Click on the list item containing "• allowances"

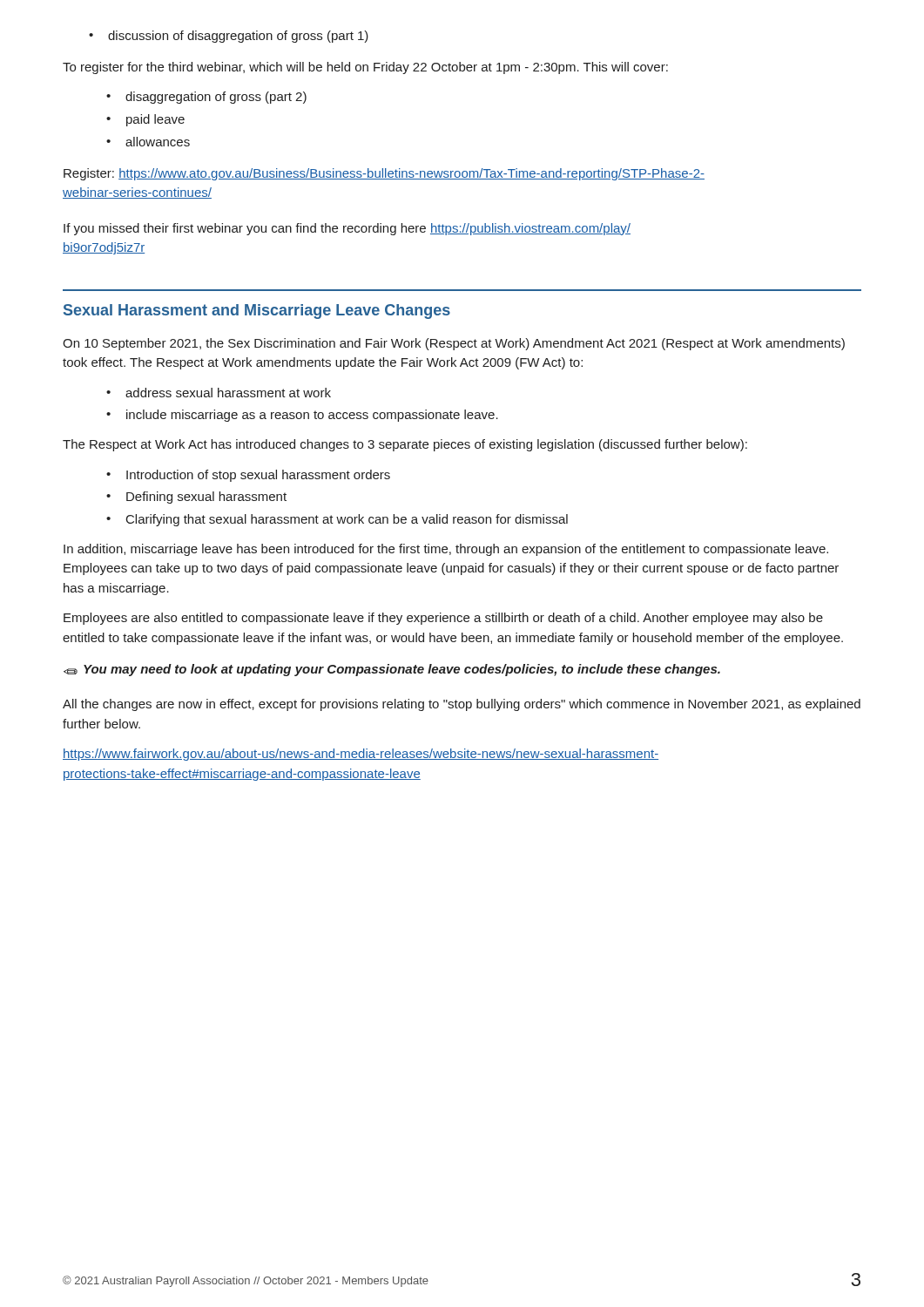click(x=148, y=142)
